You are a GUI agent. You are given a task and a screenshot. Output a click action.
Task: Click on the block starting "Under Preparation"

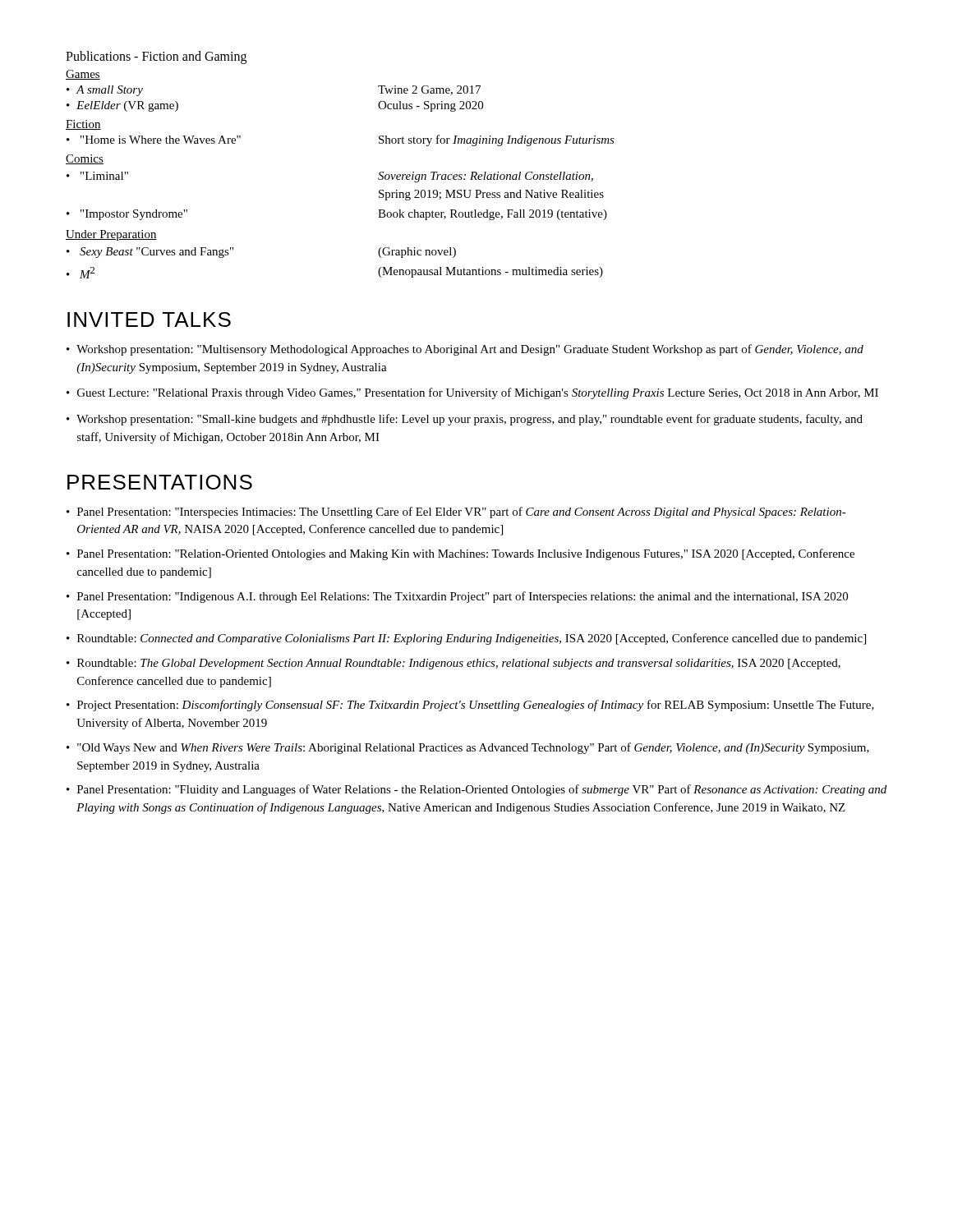coord(111,234)
